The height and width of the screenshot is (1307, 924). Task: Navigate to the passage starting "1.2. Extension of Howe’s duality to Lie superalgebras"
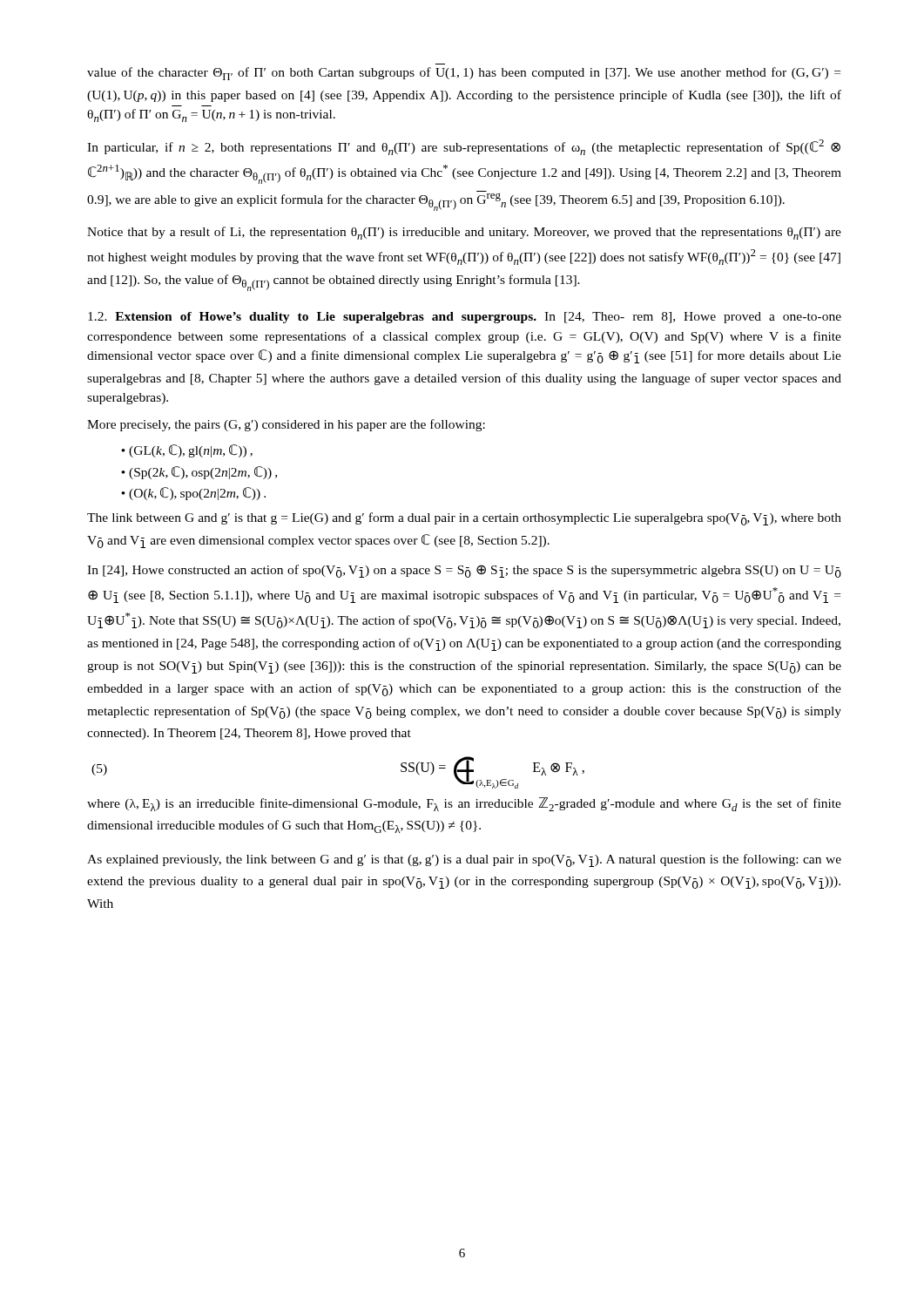coord(464,357)
